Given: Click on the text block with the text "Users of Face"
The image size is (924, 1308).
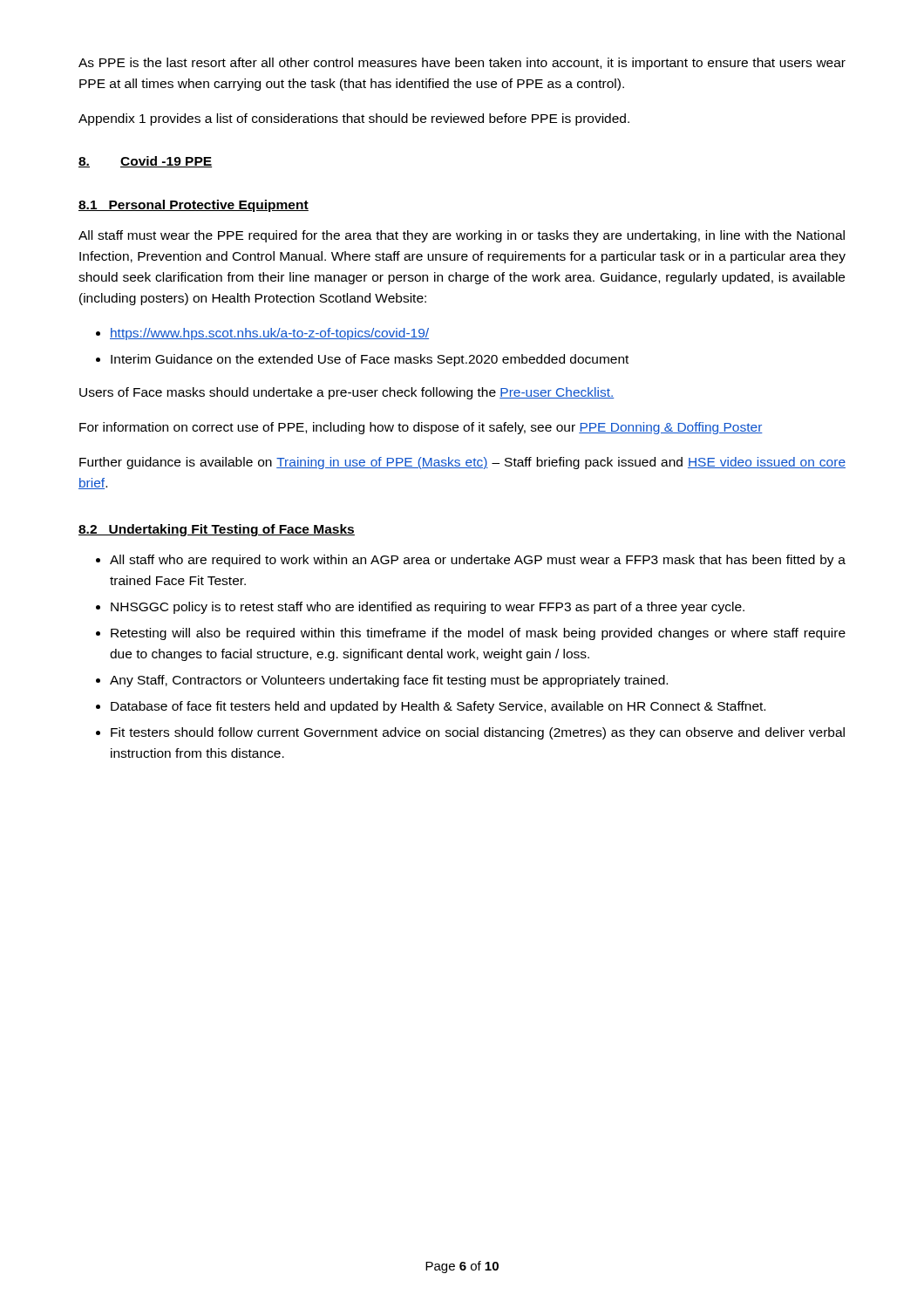Looking at the screenshot, I should point(346,392).
